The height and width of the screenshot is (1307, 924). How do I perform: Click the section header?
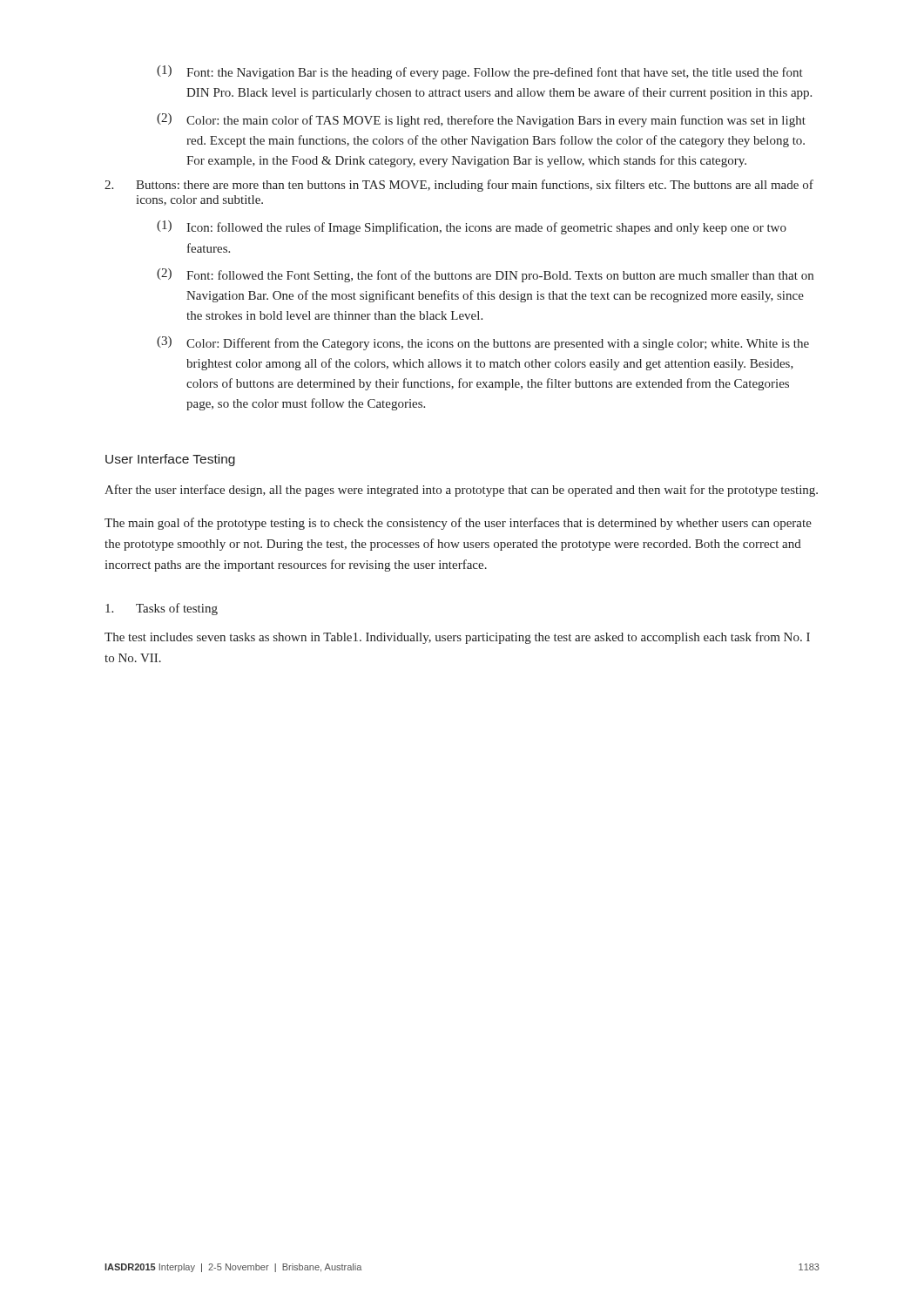[170, 458]
